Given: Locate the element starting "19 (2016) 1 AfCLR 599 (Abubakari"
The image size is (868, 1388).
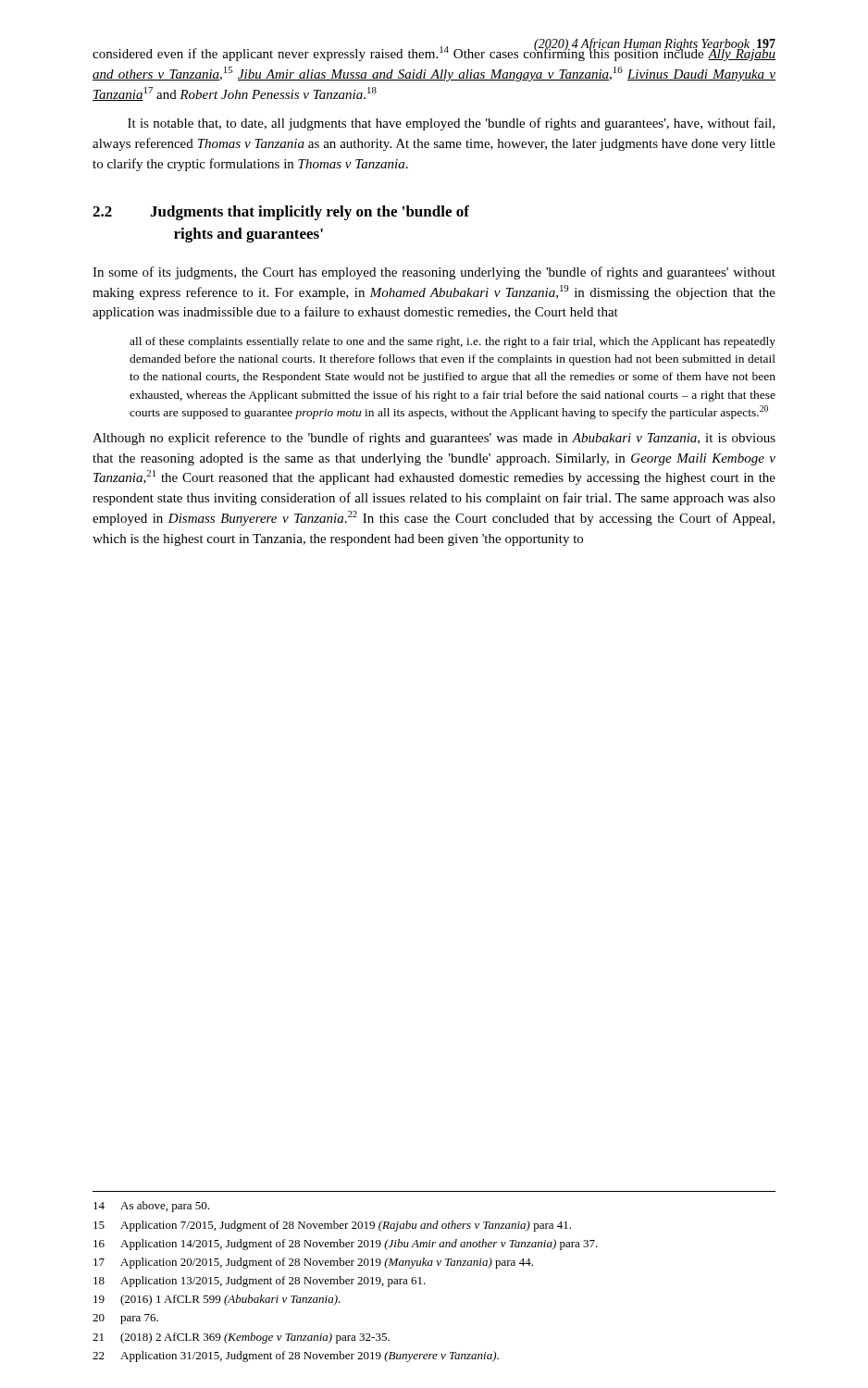Looking at the screenshot, I should (217, 1300).
